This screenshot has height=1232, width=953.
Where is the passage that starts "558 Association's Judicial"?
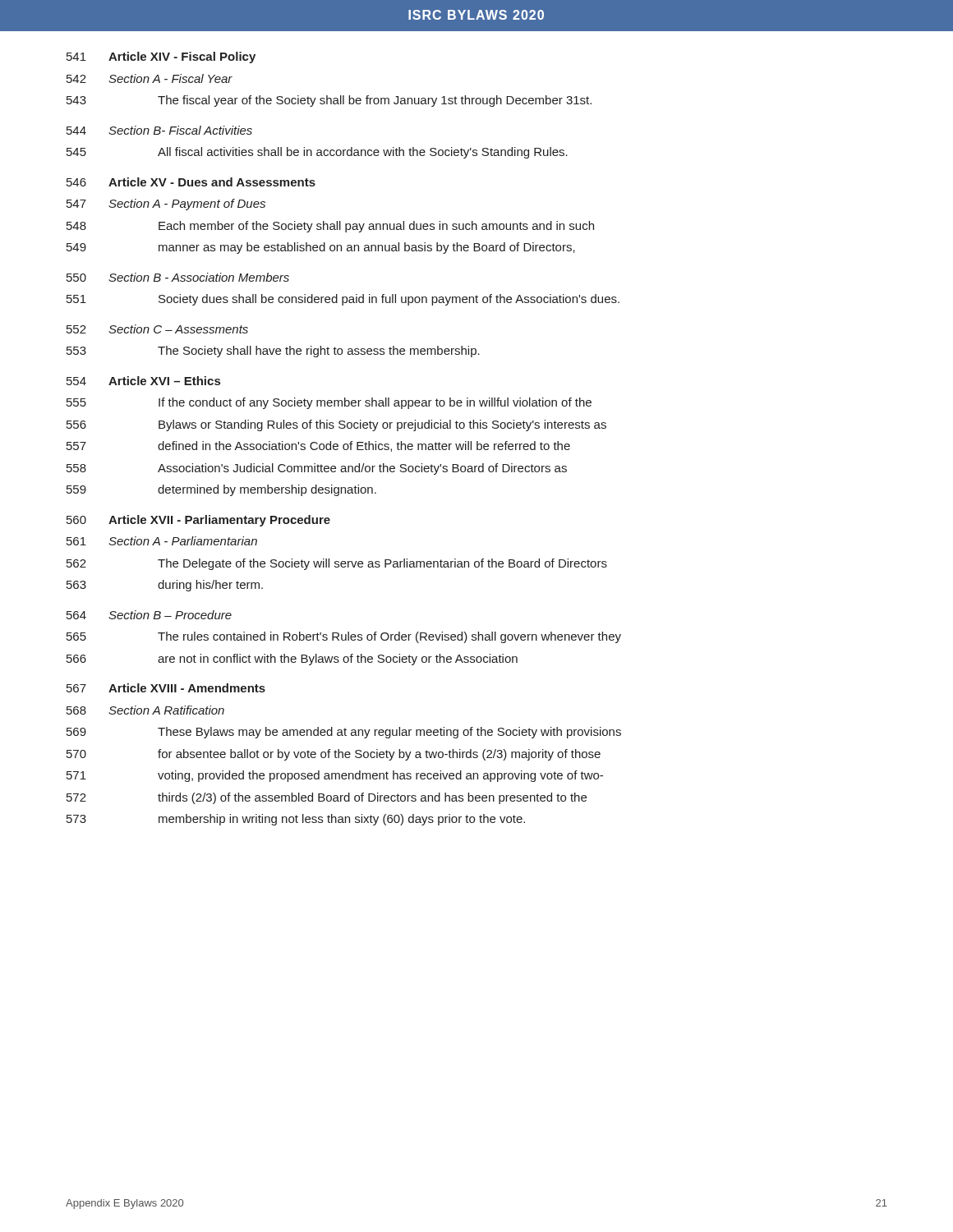pos(476,468)
